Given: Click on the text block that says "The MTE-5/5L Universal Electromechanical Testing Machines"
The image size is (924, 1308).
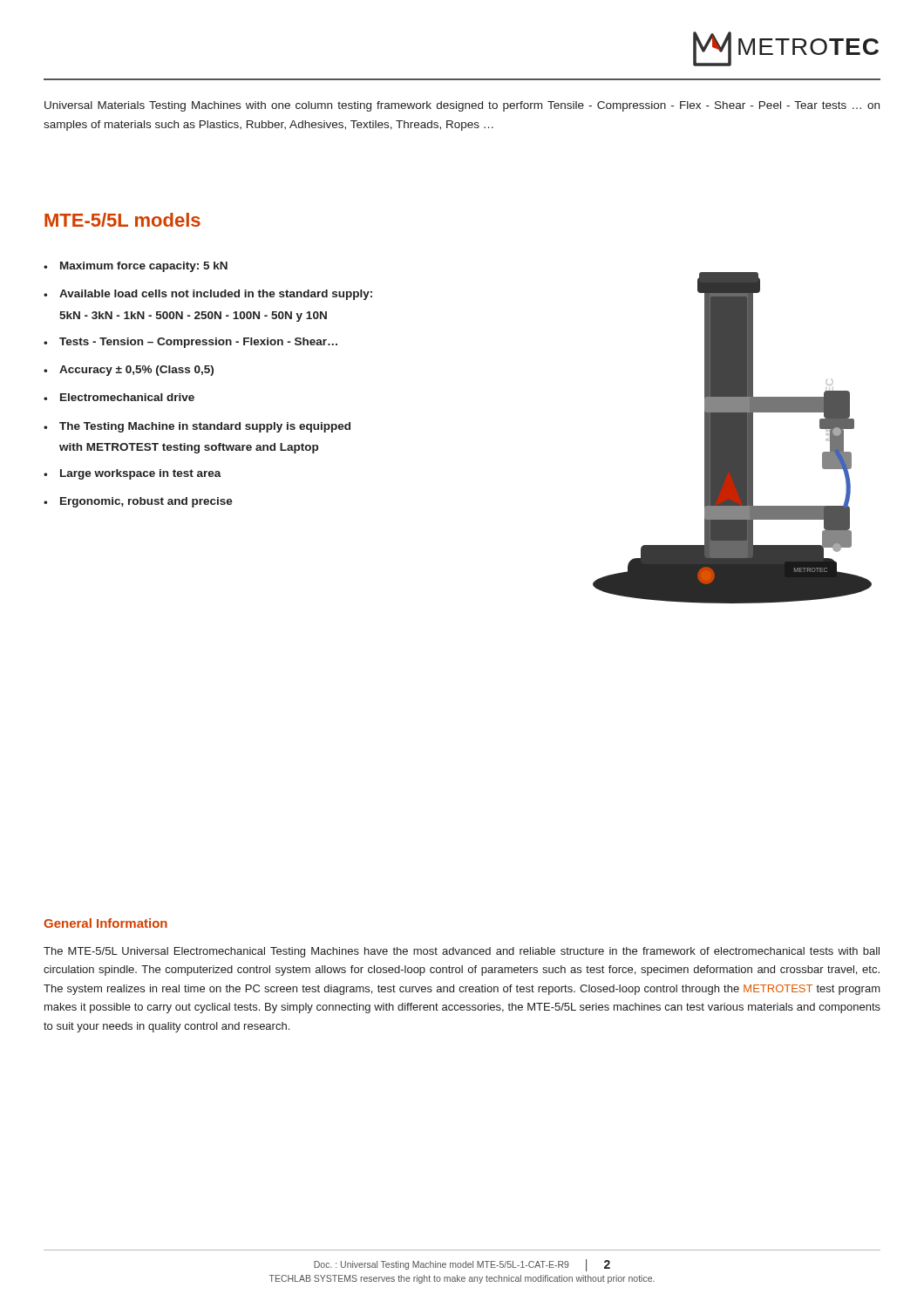Looking at the screenshot, I should tap(462, 988).
